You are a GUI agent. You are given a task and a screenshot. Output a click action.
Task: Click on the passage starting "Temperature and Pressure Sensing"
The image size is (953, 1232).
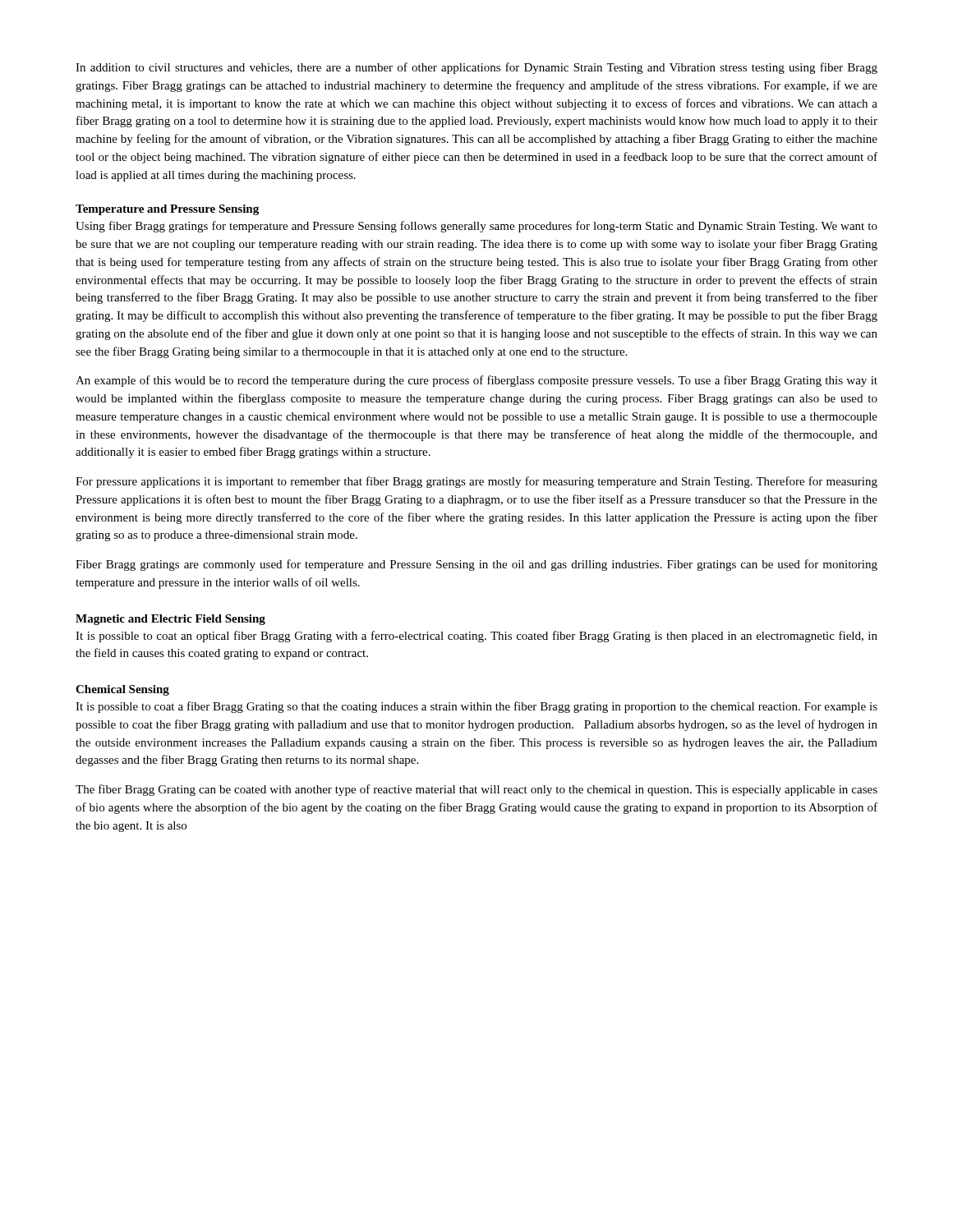[167, 209]
